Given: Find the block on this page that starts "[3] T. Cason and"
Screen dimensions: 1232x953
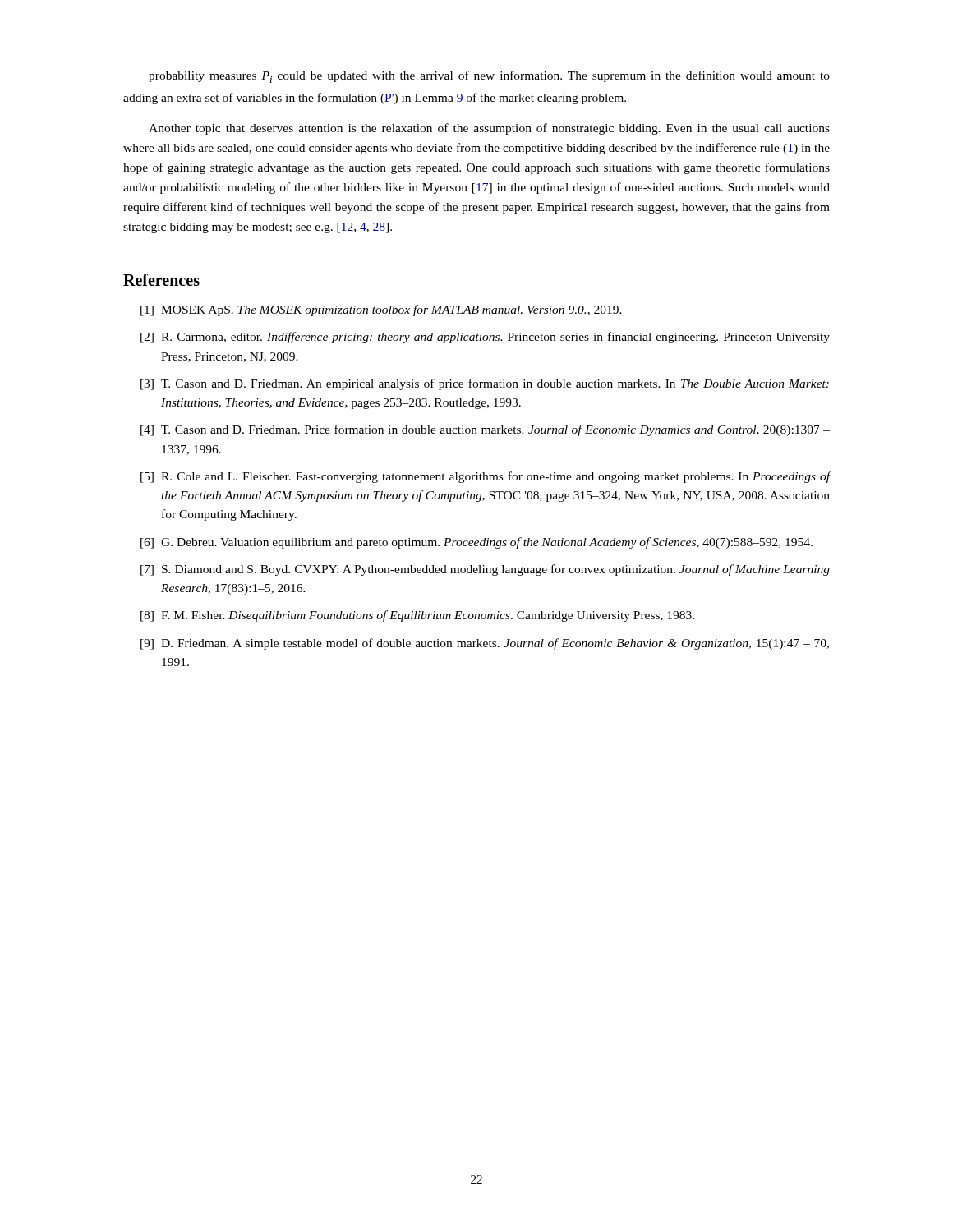Looking at the screenshot, I should pos(476,393).
